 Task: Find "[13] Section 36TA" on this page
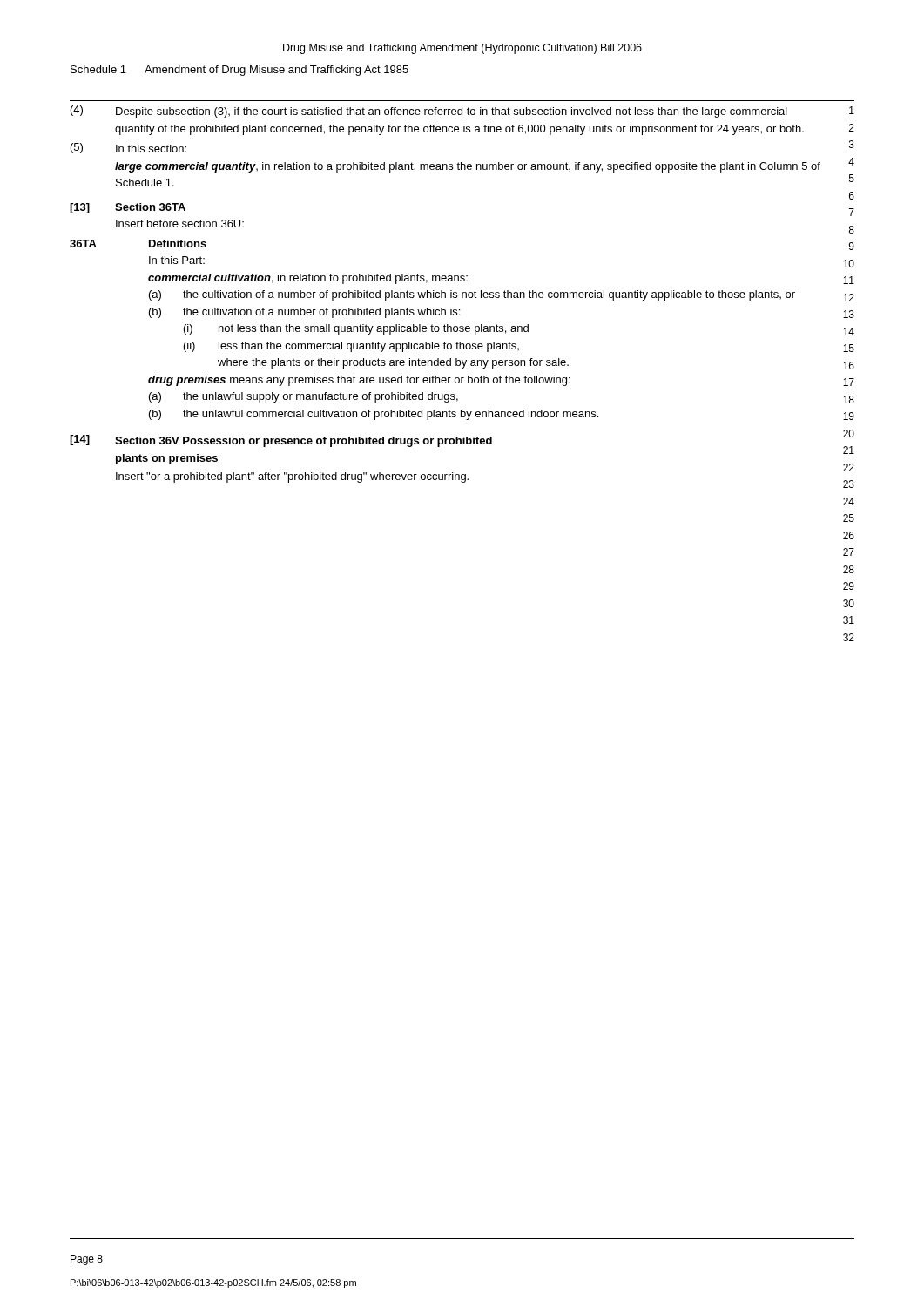[x=128, y=207]
